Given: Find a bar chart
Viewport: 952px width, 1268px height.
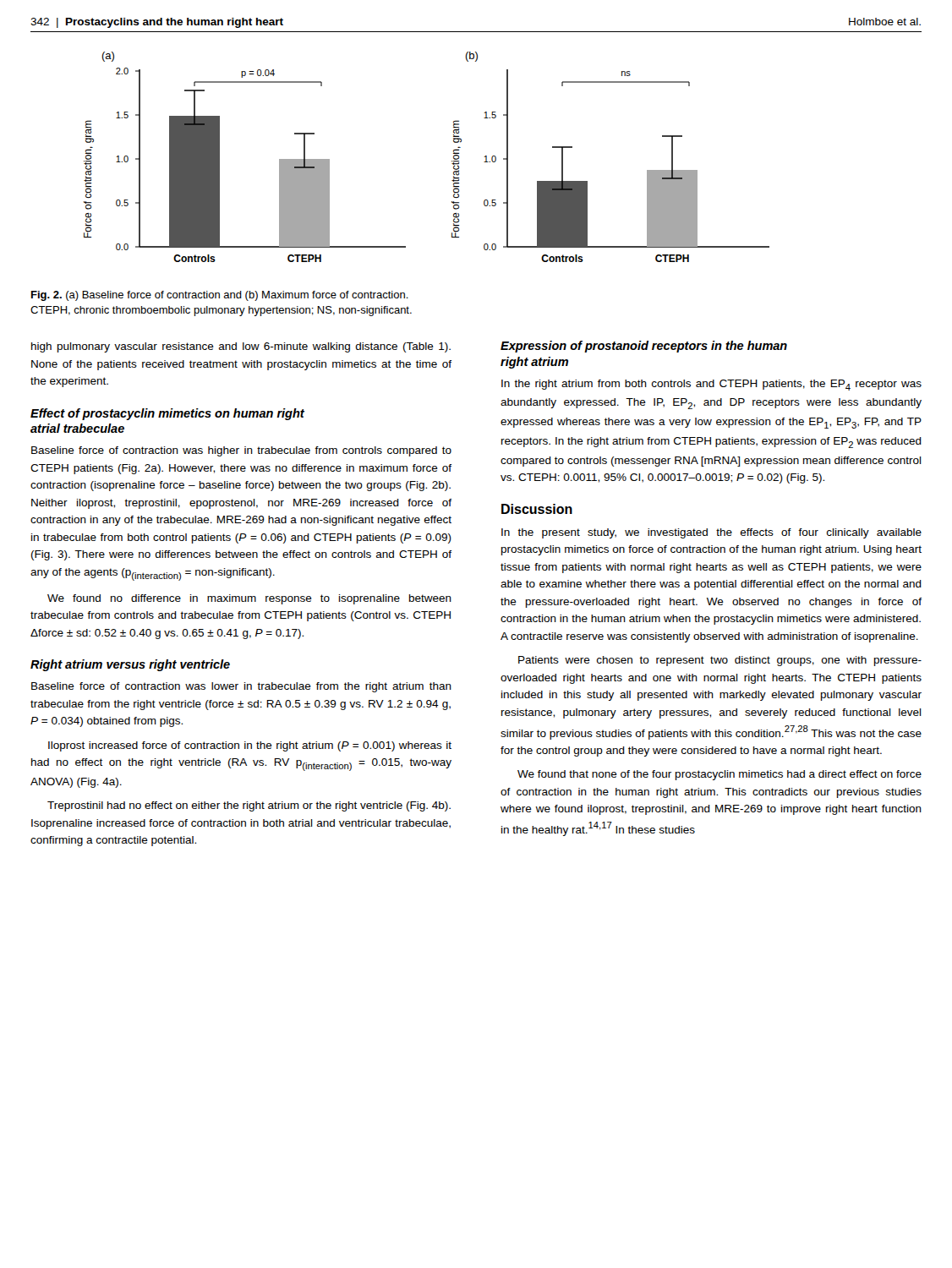Looking at the screenshot, I should coord(444,164).
